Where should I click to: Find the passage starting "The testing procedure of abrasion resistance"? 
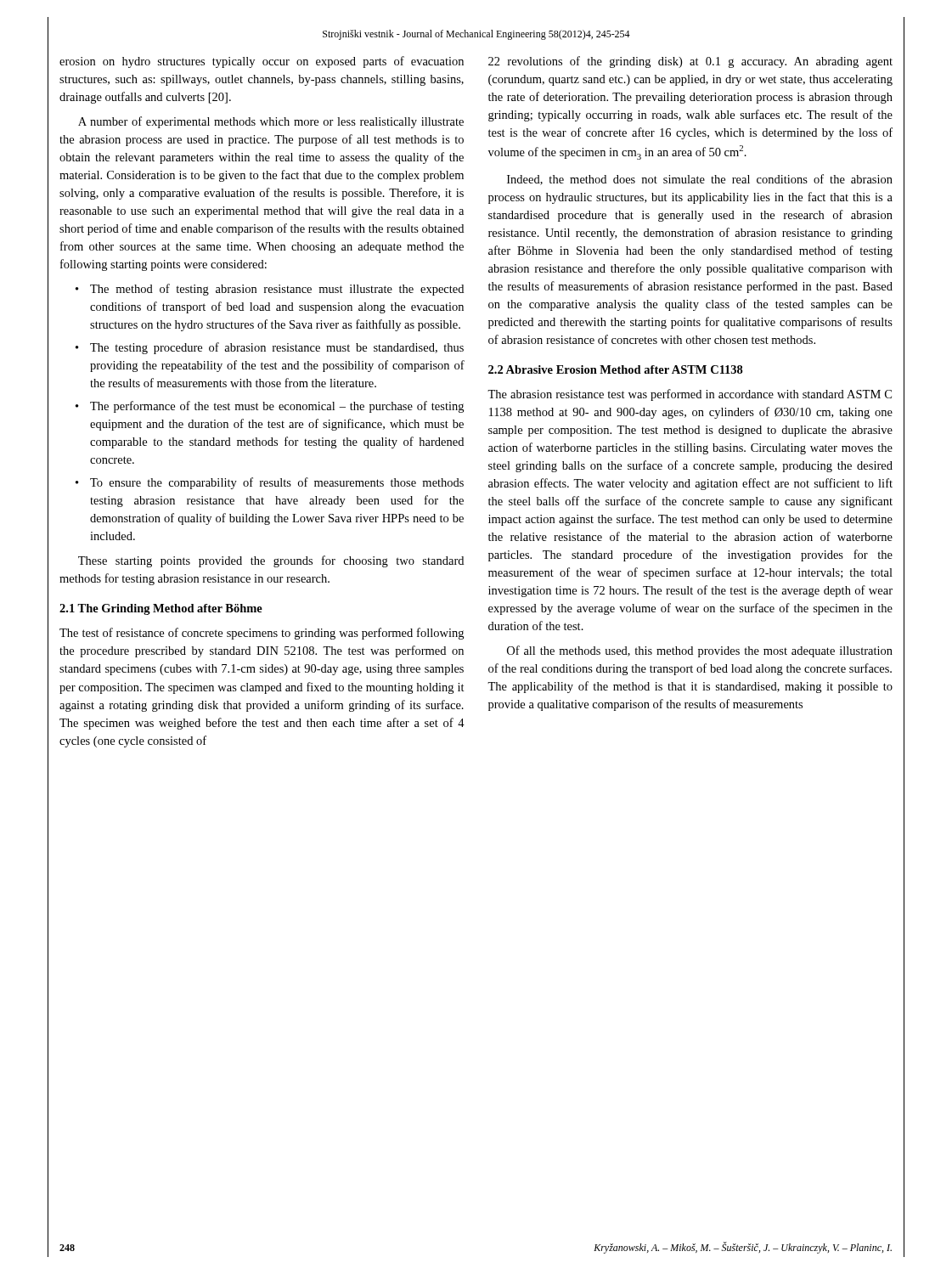click(x=277, y=365)
